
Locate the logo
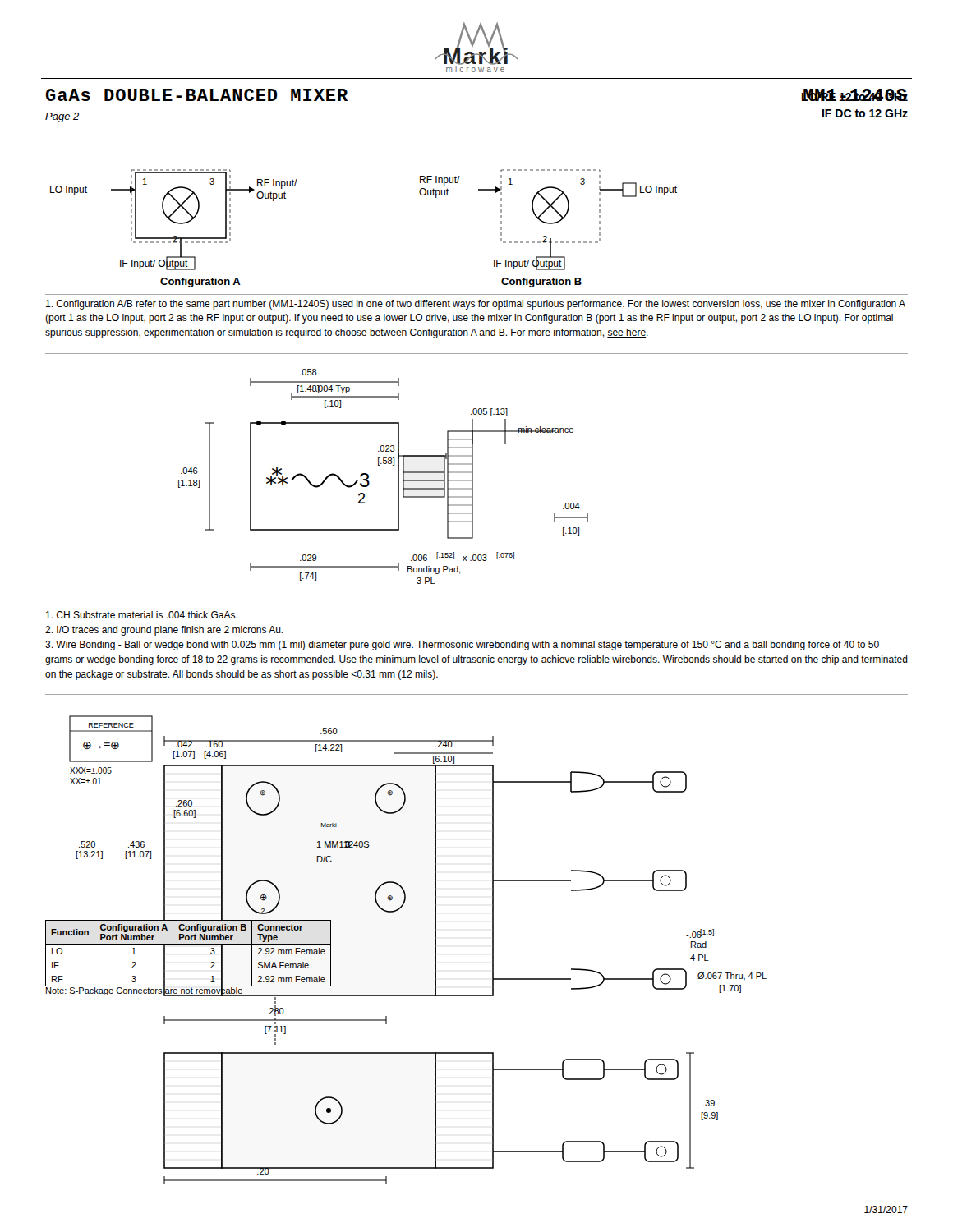476,41
